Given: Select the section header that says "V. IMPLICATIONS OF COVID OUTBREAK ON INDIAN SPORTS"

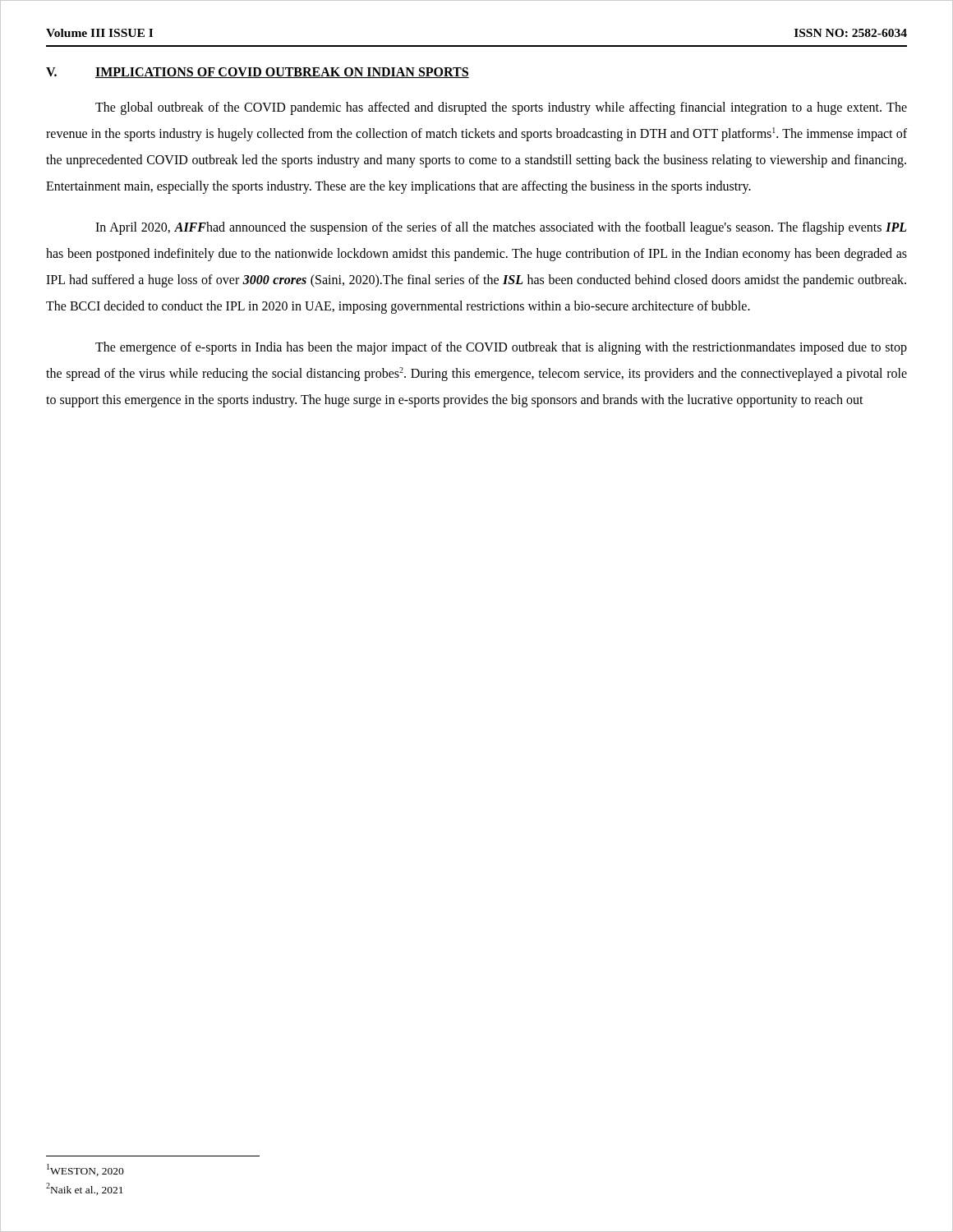Looking at the screenshot, I should point(257,72).
